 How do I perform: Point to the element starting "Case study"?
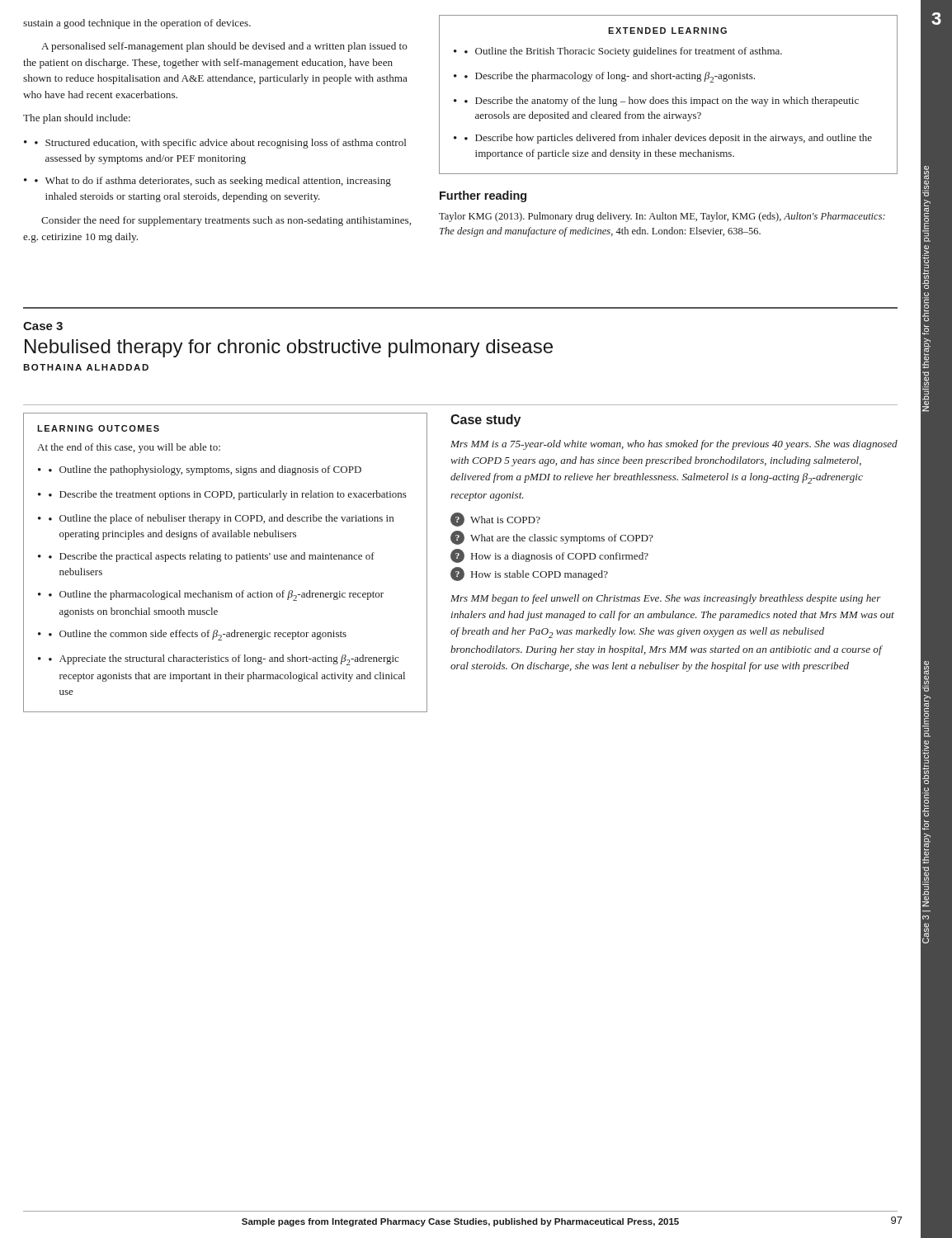tap(486, 420)
